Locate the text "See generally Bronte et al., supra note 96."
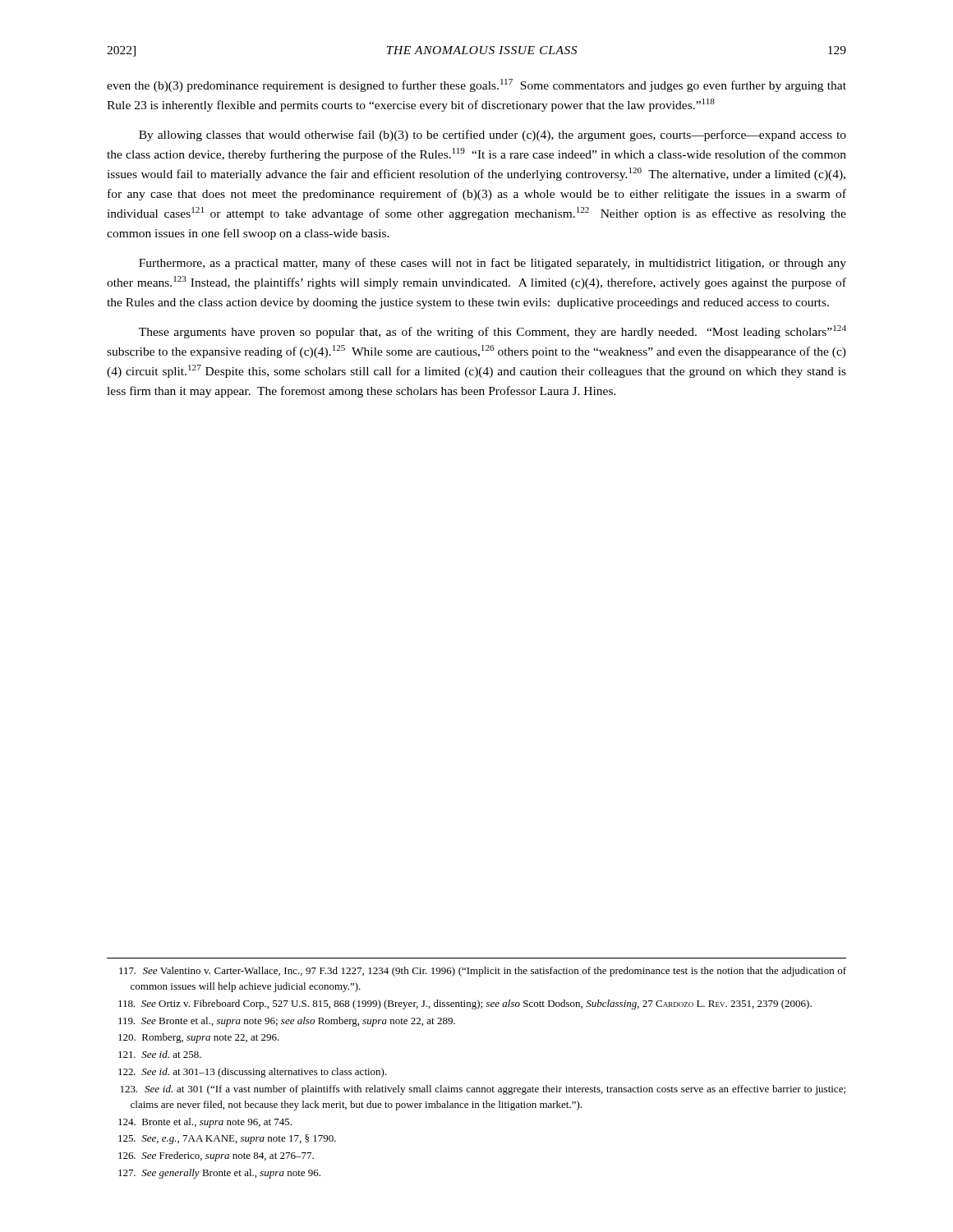The image size is (953, 1232). (x=214, y=1173)
